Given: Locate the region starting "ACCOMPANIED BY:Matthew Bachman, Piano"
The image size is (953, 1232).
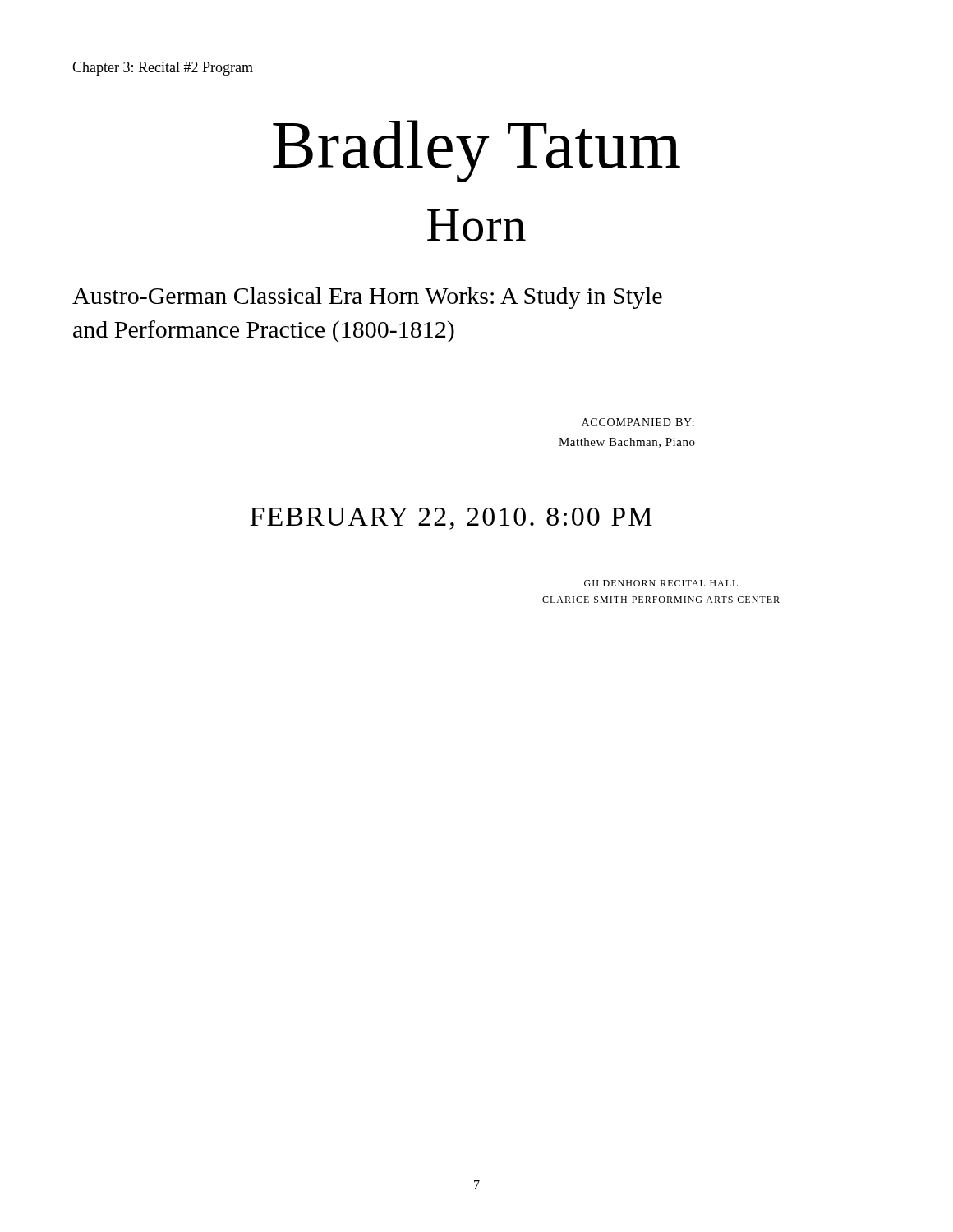Looking at the screenshot, I should click(x=627, y=433).
